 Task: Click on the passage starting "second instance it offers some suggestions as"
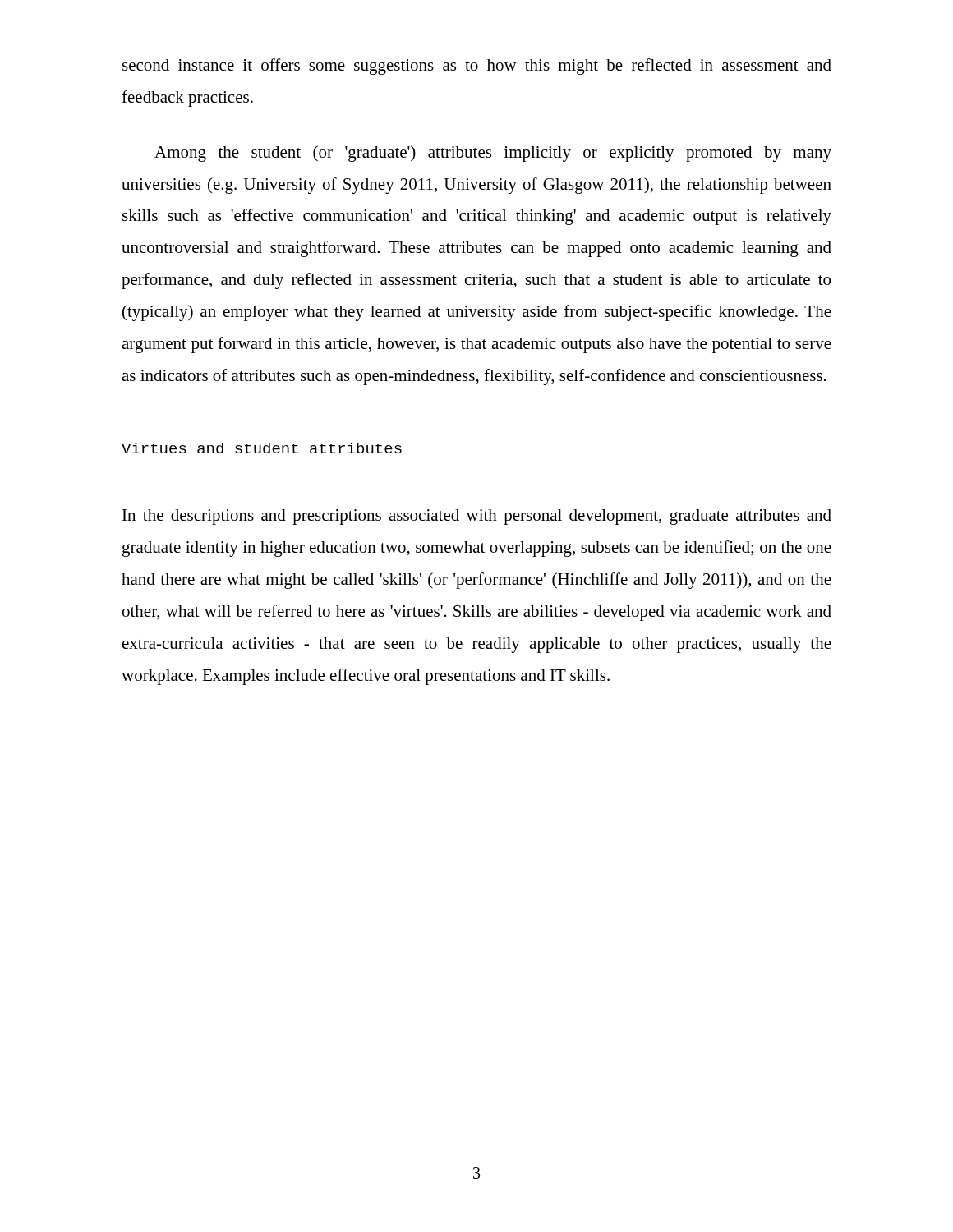(476, 220)
